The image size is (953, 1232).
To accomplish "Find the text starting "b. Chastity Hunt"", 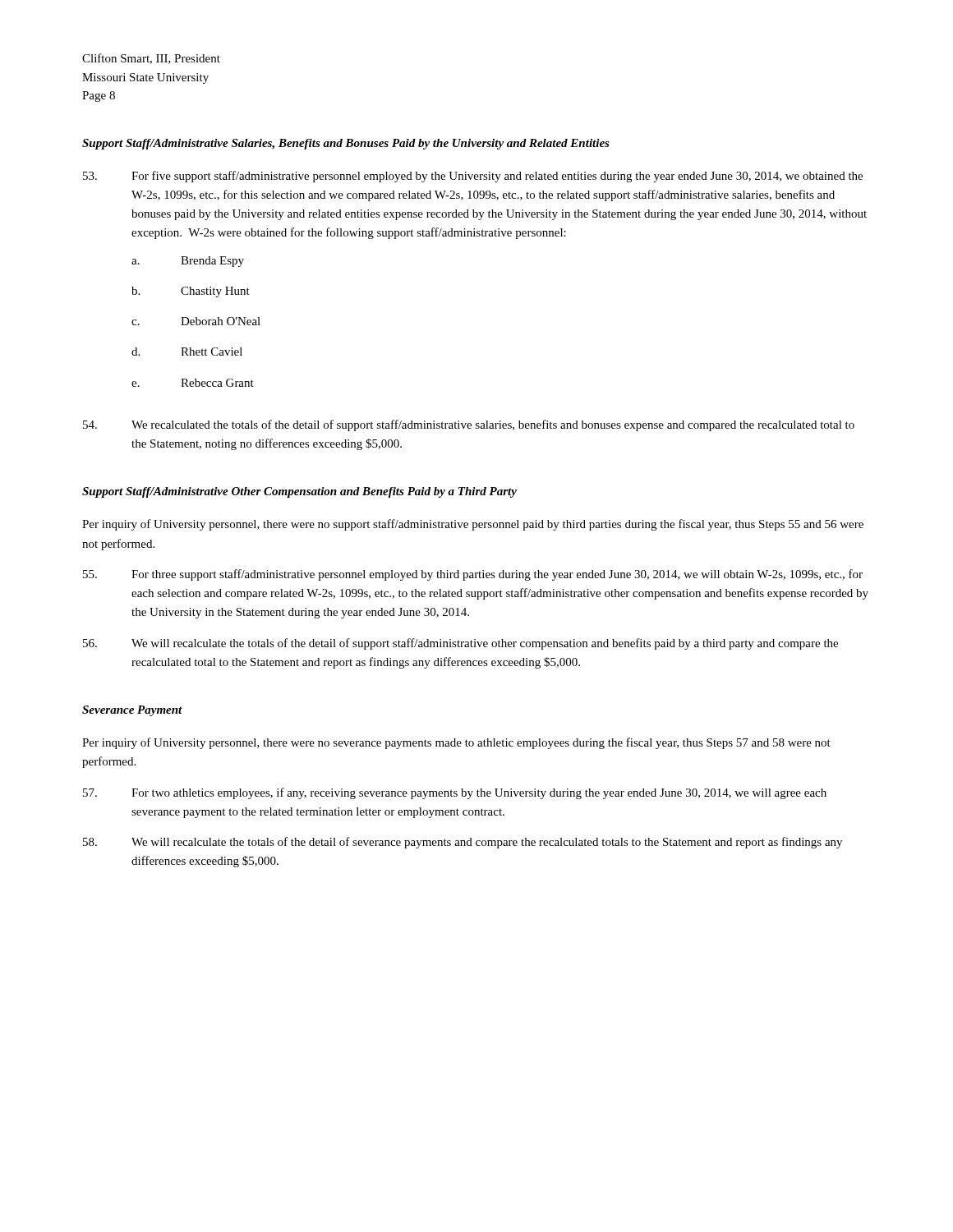I will click(x=191, y=292).
